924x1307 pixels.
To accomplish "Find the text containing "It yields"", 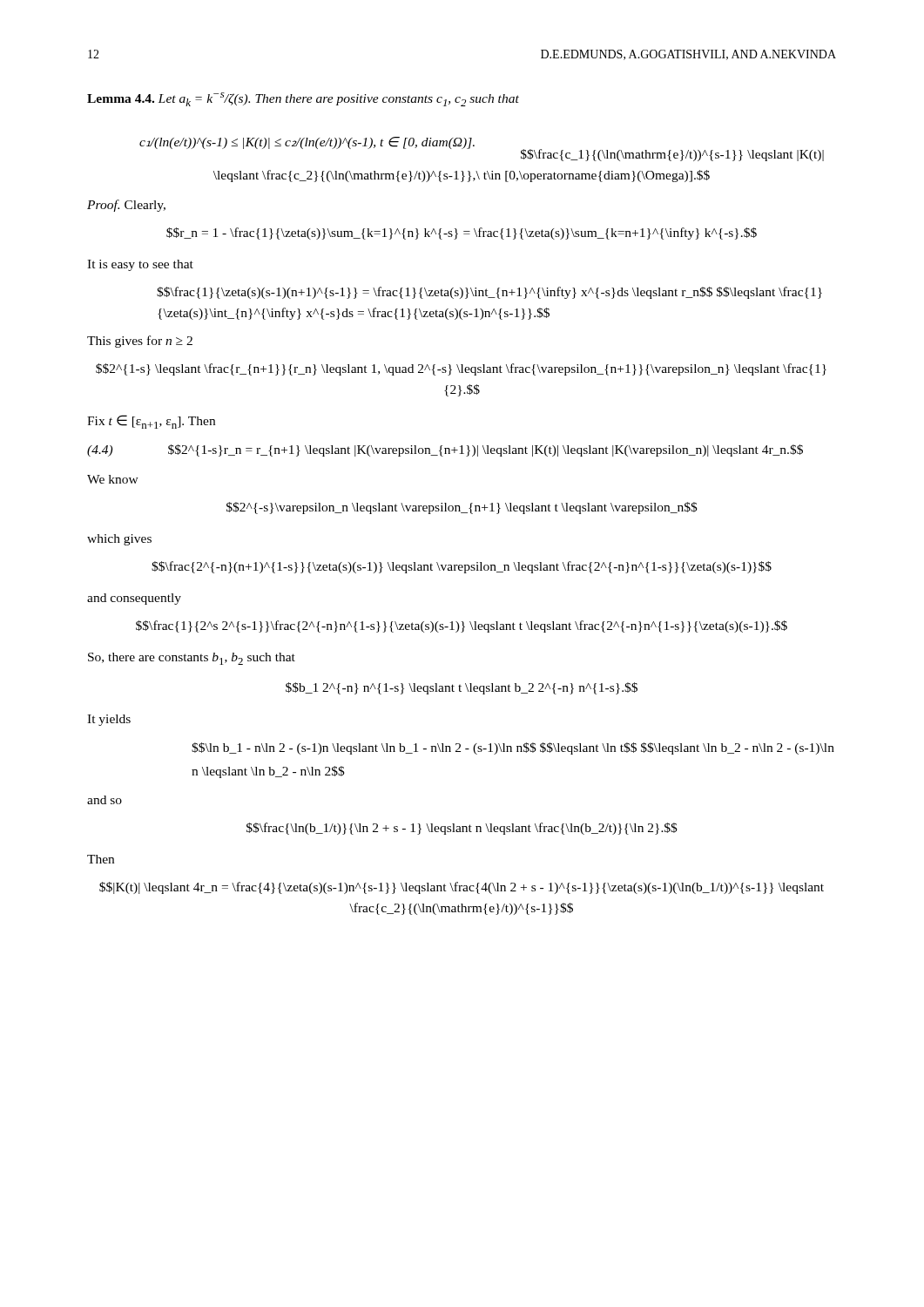I will point(109,719).
